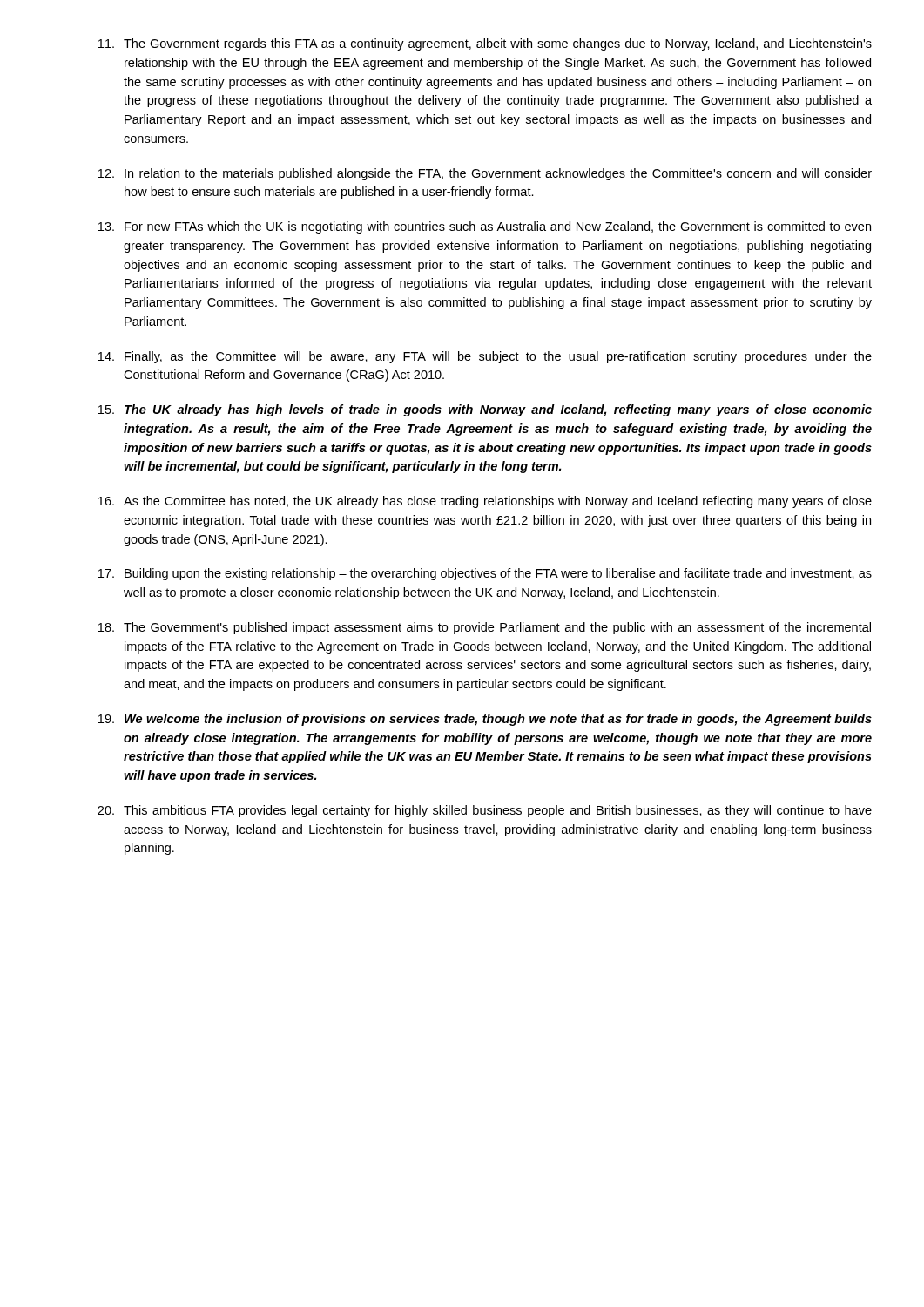This screenshot has width=924, height=1307.
Task: Select the list item that reads "14. Finally, as"
Action: 471,366
